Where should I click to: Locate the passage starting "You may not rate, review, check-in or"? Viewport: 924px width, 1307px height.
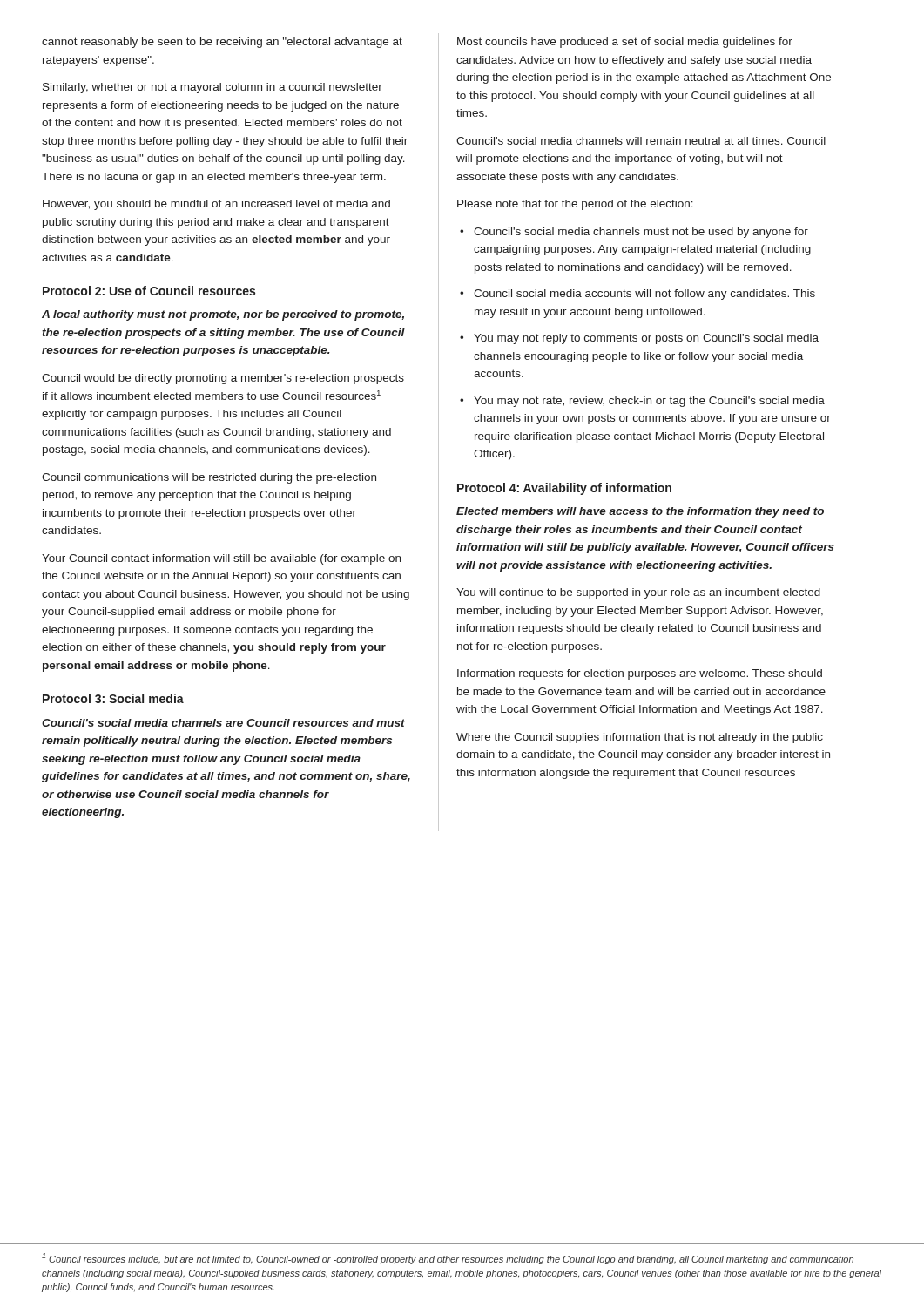[652, 427]
